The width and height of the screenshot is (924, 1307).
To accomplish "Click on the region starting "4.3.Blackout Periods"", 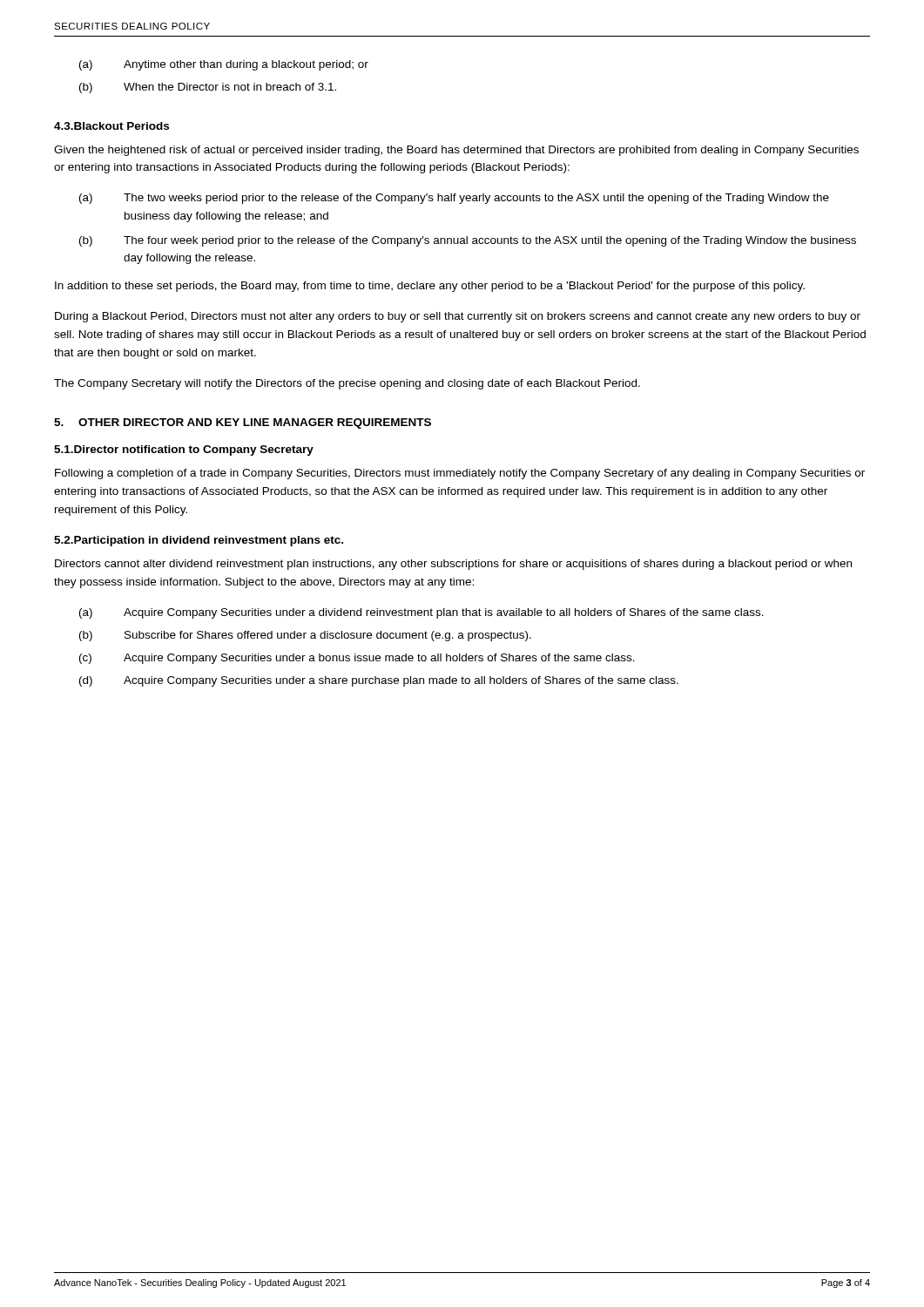I will click(112, 125).
